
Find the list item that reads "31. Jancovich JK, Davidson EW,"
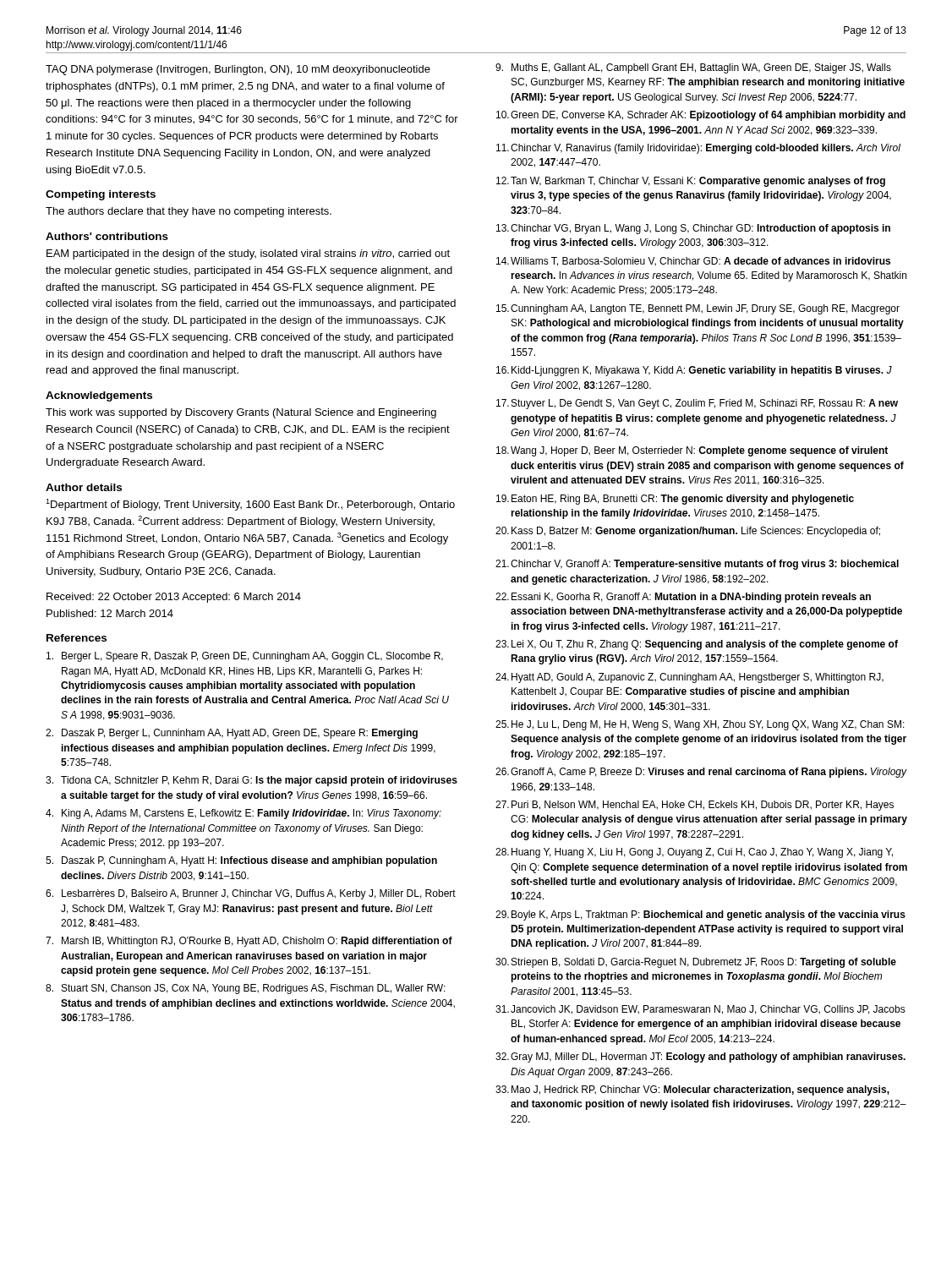point(702,1025)
